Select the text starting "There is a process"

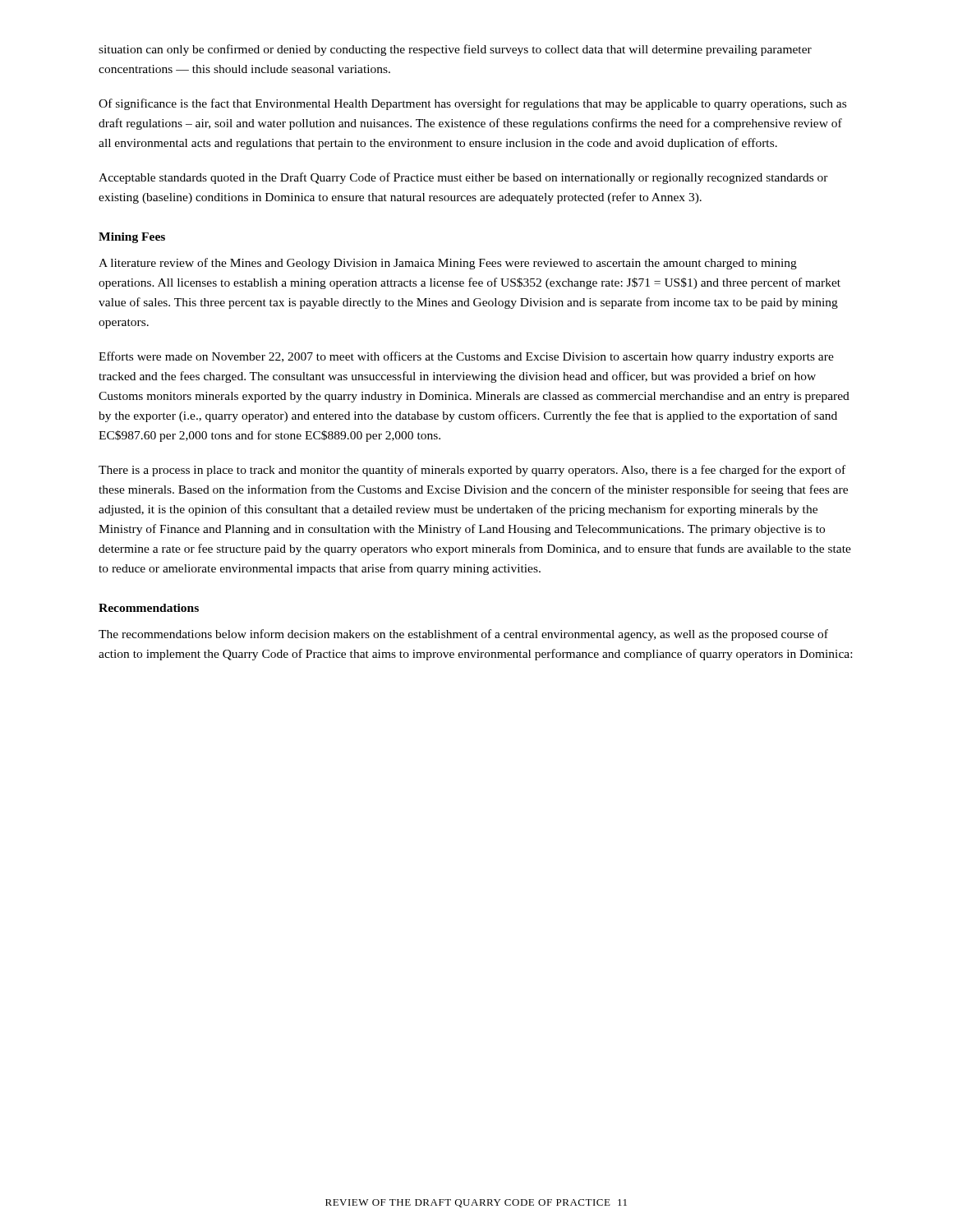point(475,519)
